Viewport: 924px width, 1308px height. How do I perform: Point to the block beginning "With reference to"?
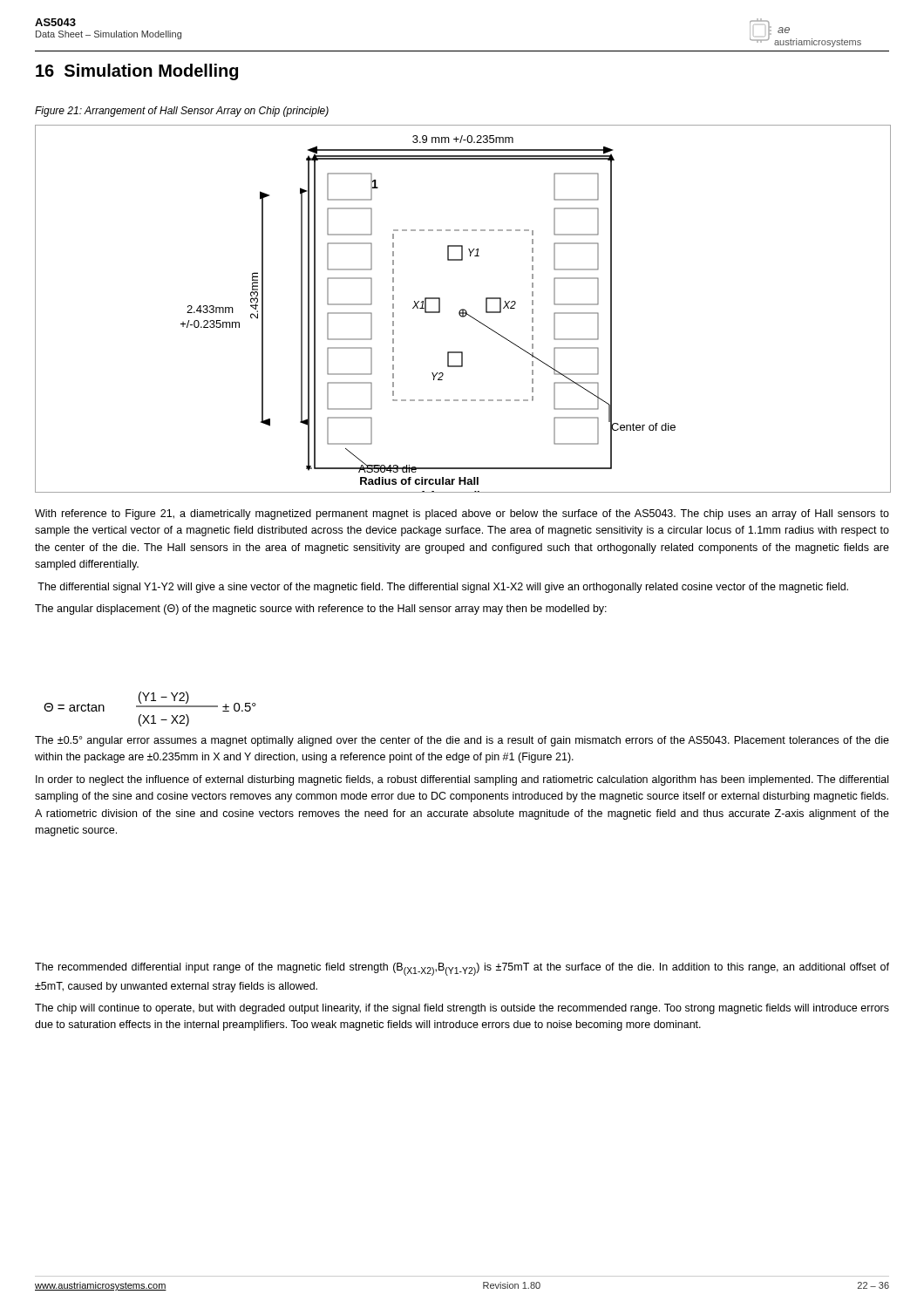[462, 562]
